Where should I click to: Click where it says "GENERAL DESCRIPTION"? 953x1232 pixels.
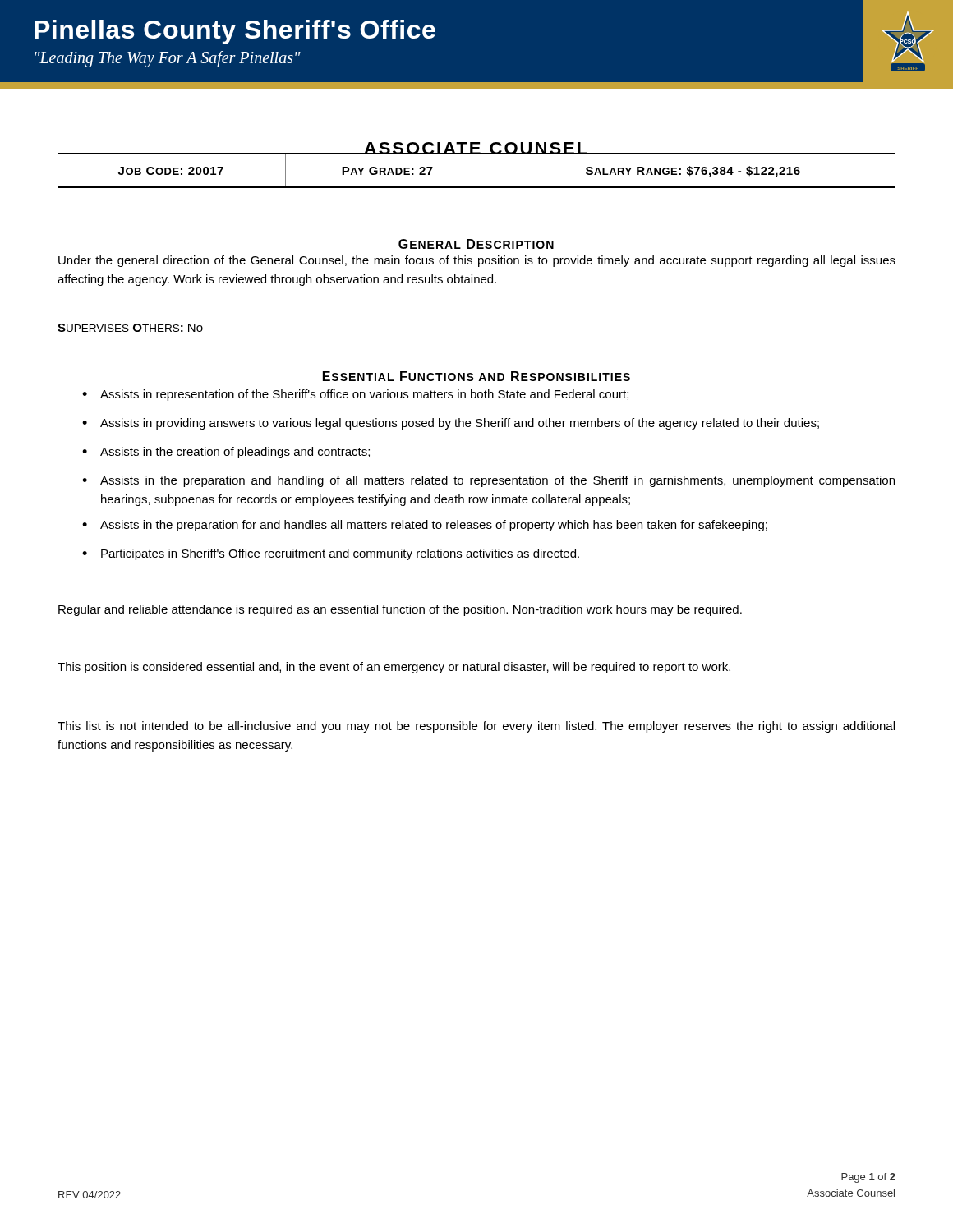click(x=476, y=245)
